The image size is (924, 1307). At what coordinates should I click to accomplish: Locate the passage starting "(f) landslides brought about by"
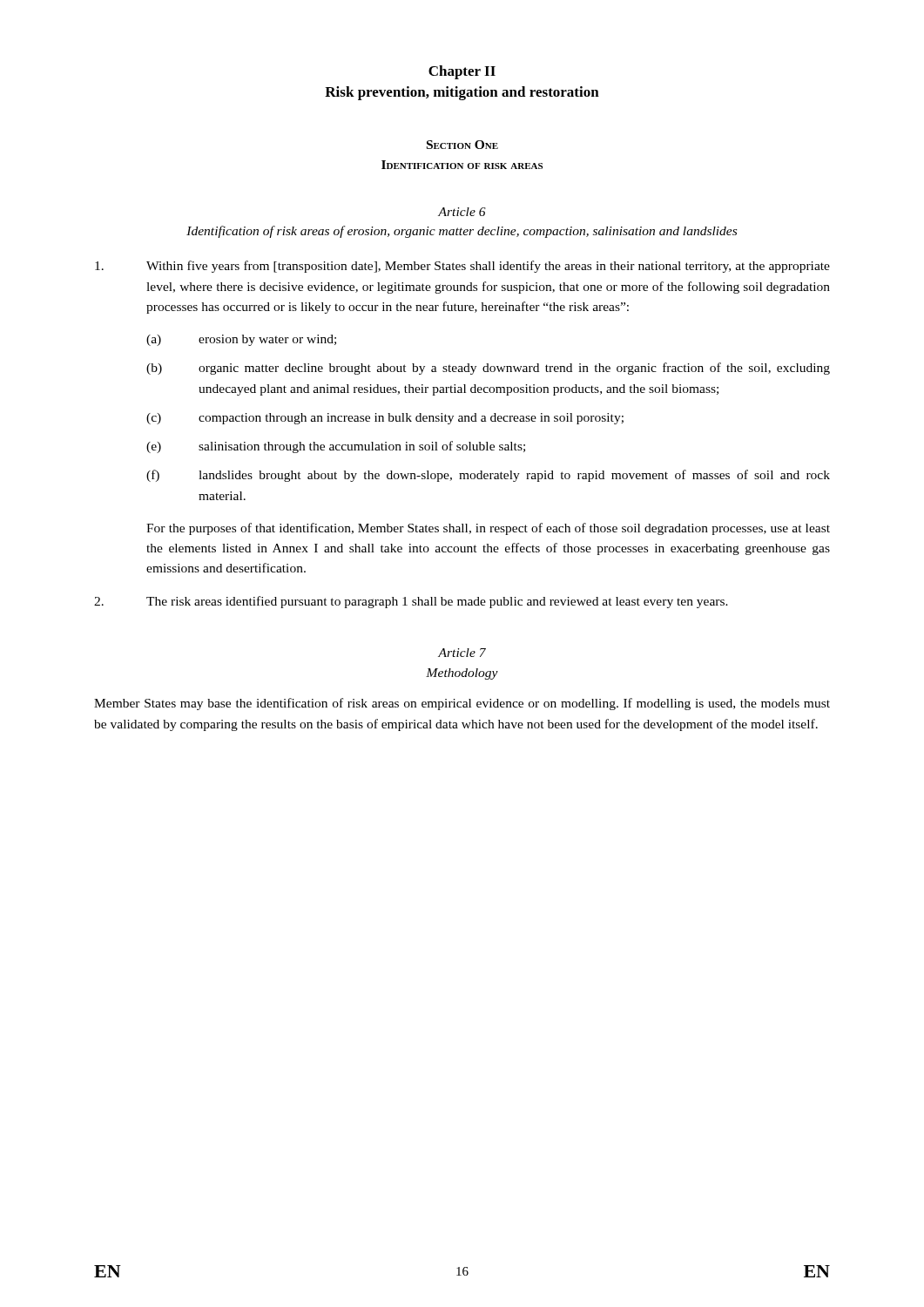pos(488,485)
